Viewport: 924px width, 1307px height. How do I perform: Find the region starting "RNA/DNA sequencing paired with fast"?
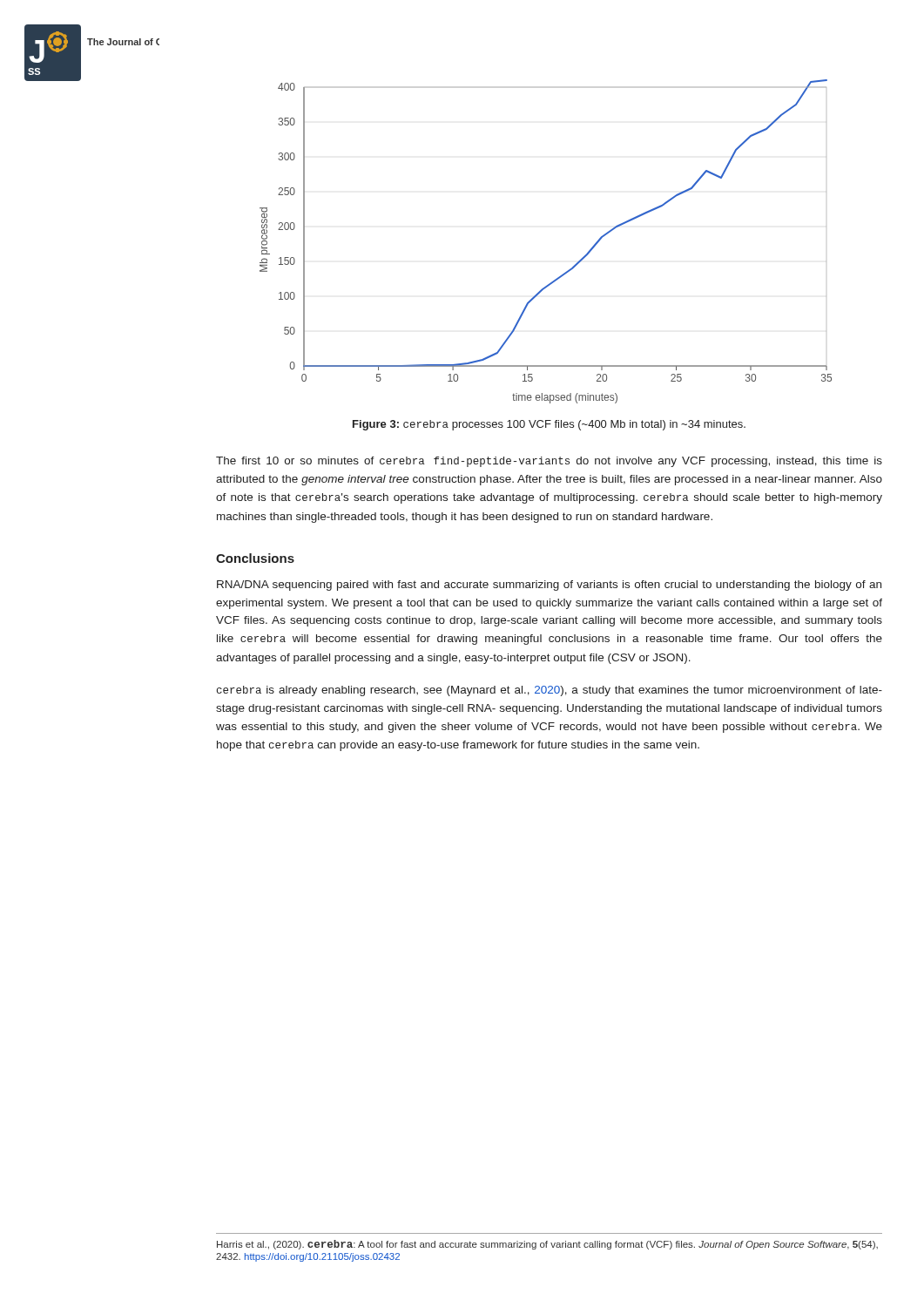(549, 620)
